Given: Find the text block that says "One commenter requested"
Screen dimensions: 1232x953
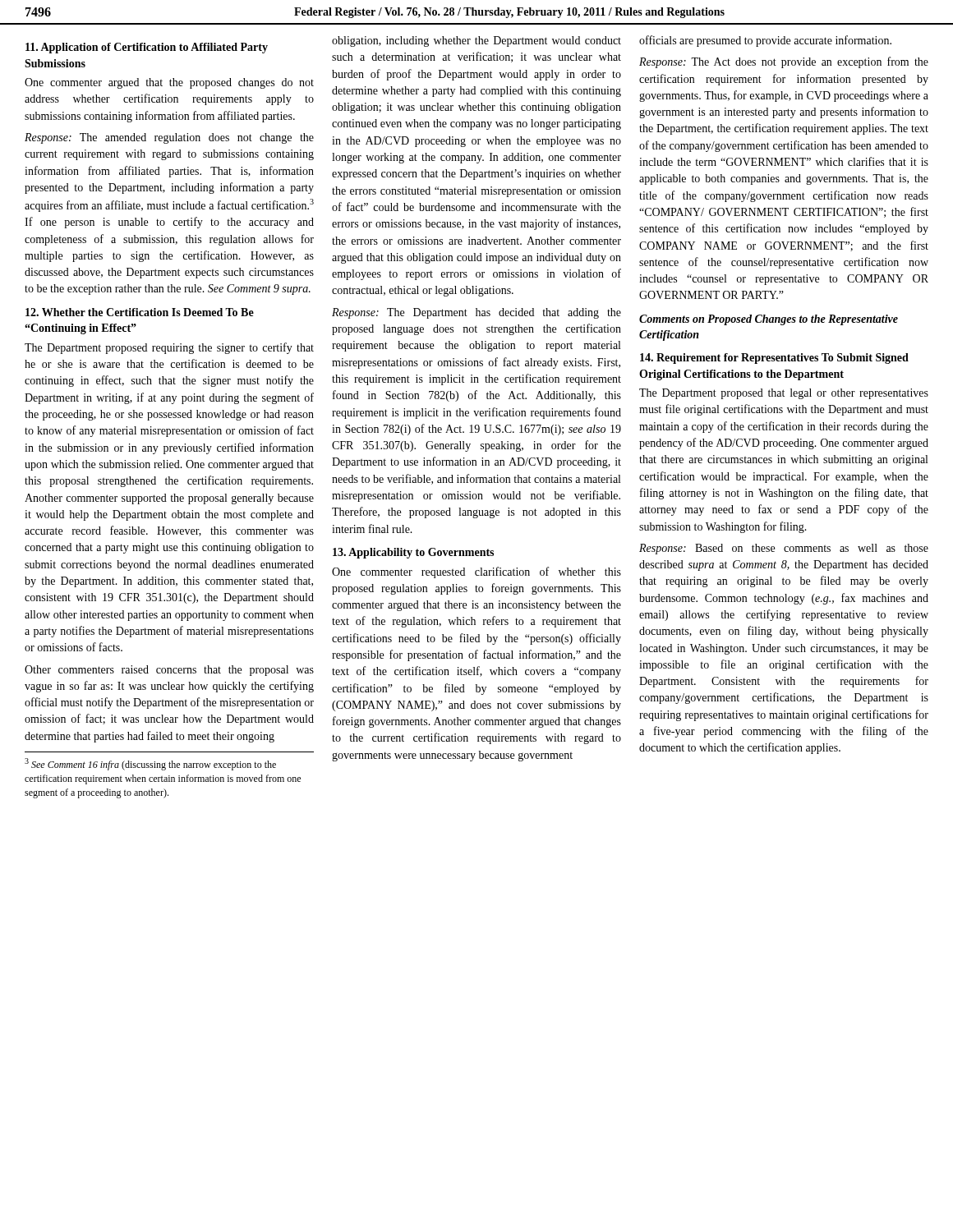Looking at the screenshot, I should coord(476,664).
